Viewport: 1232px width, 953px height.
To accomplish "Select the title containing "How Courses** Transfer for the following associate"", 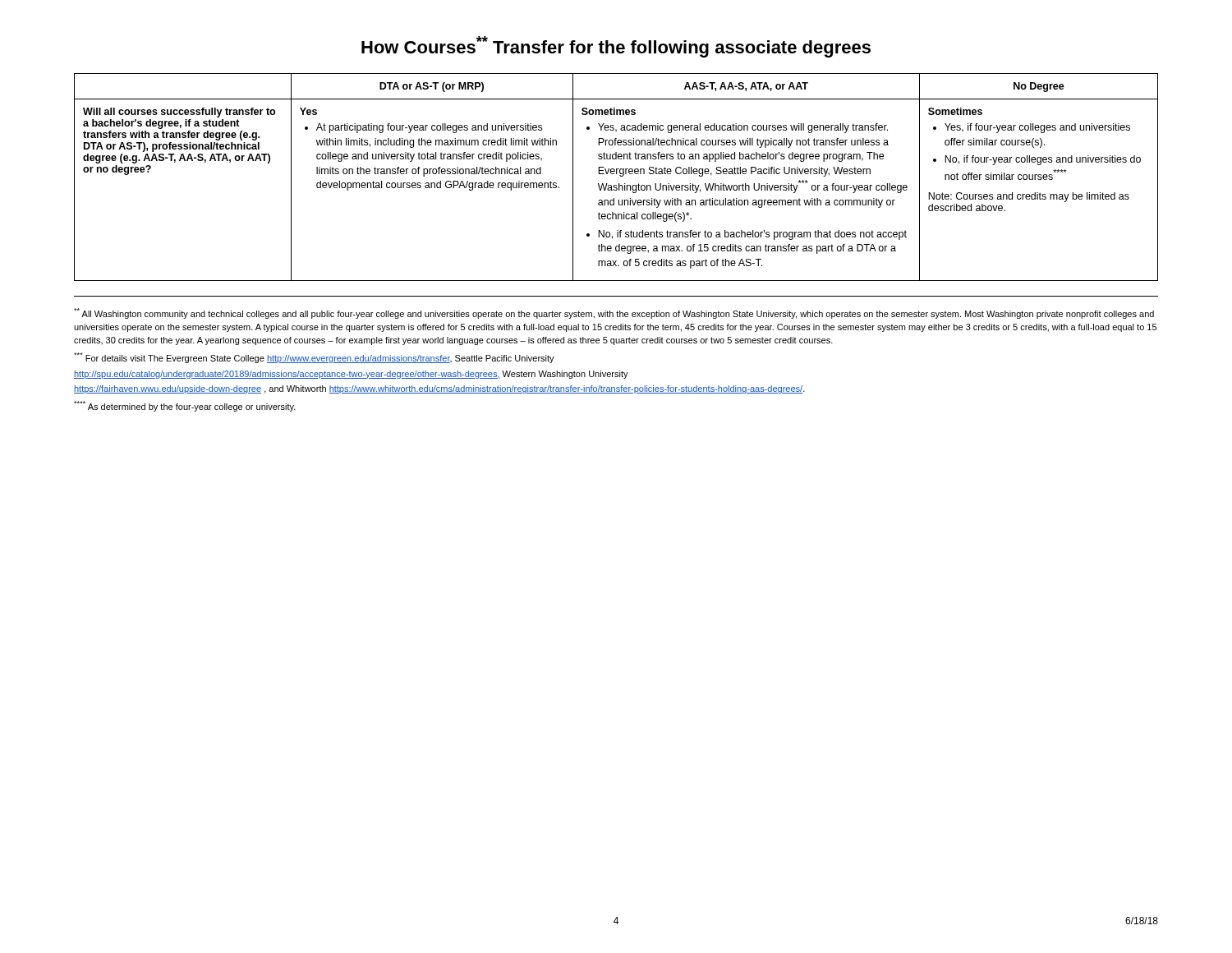I will click(x=616, y=46).
